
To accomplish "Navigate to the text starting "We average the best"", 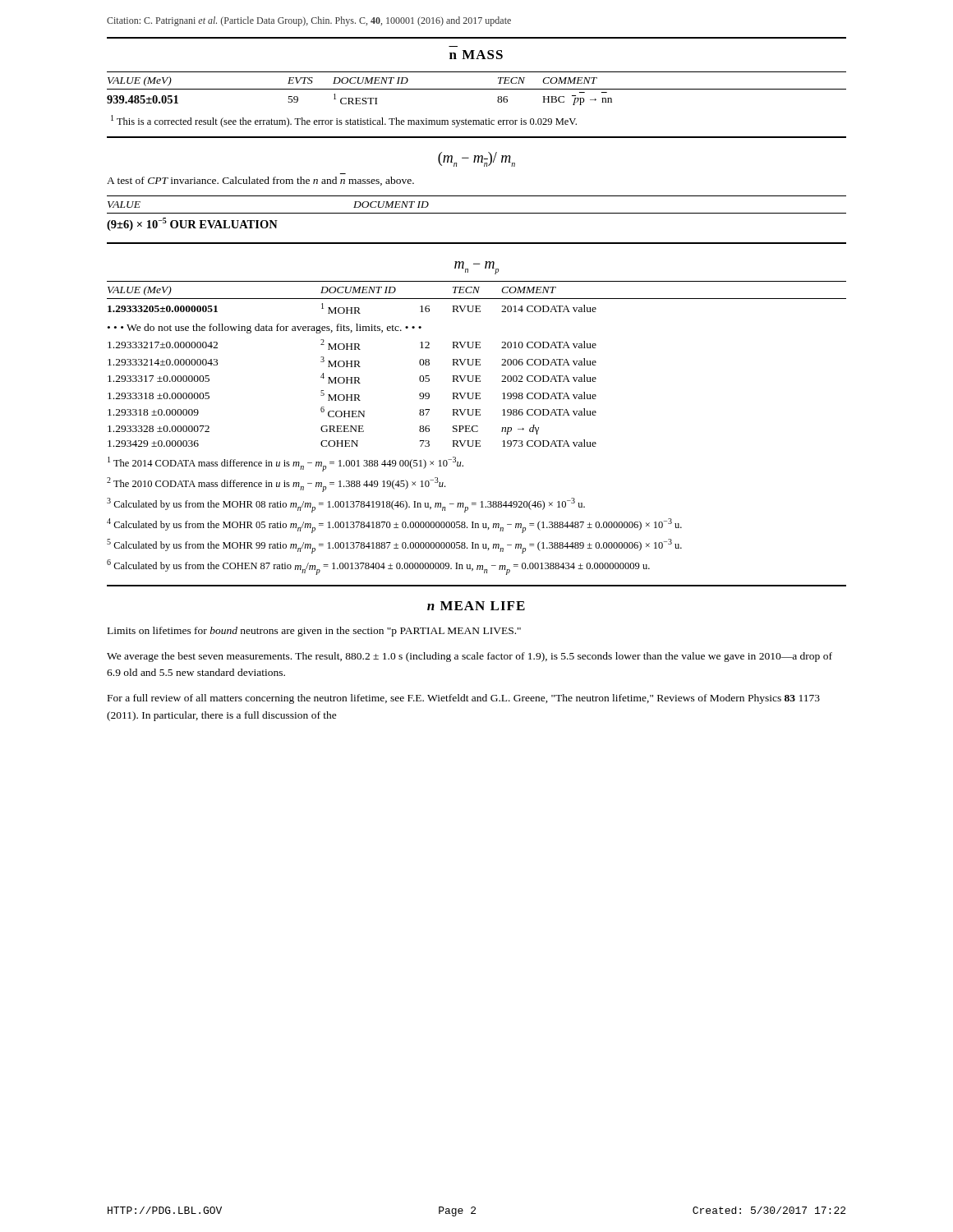I will tap(469, 664).
